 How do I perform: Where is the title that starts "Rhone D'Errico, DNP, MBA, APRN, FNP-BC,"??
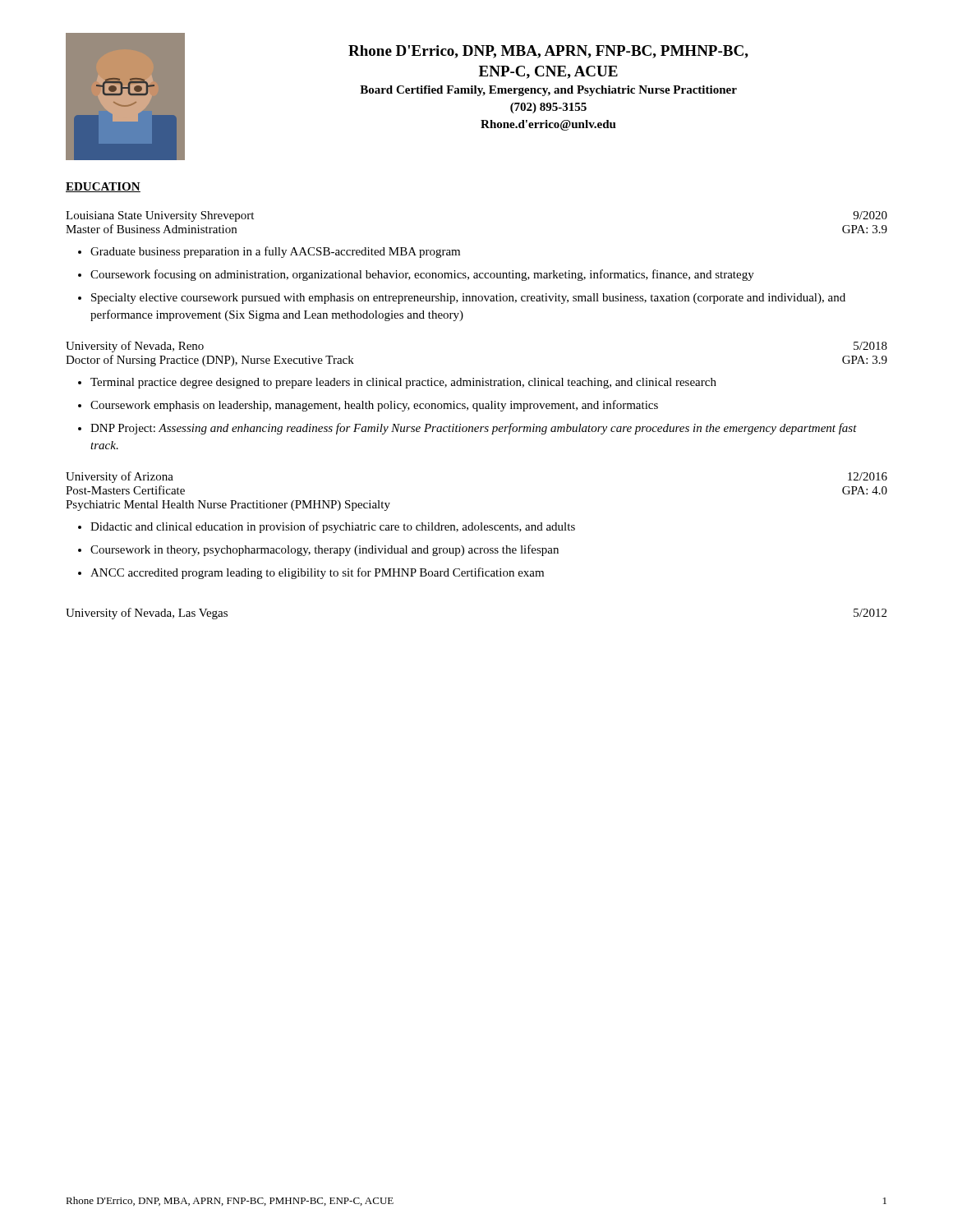click(548, 87)
